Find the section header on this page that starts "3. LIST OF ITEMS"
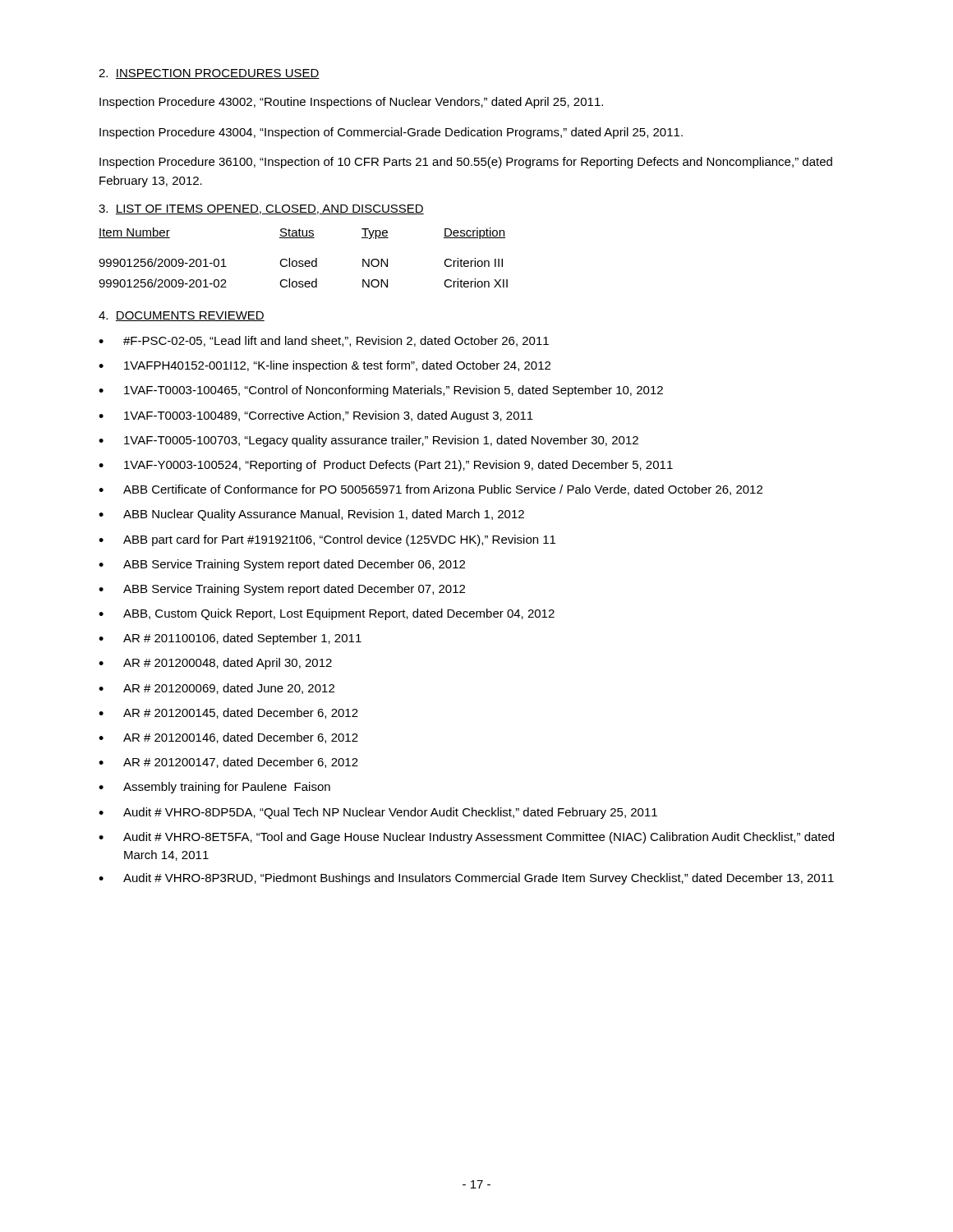Screen dimensions: 1232x953 point(261,208)
